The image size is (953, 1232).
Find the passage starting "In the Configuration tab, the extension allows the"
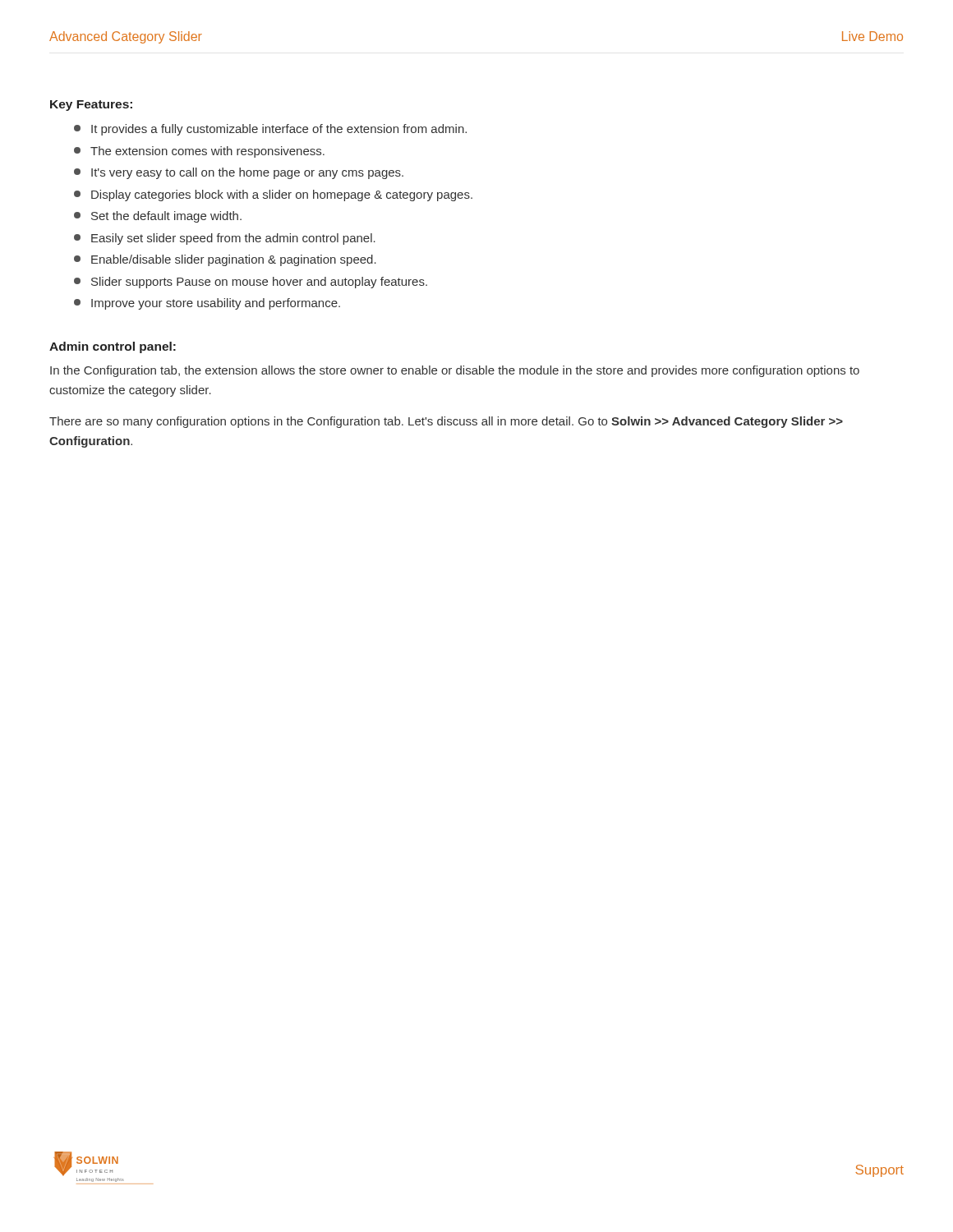coord(454,379)
